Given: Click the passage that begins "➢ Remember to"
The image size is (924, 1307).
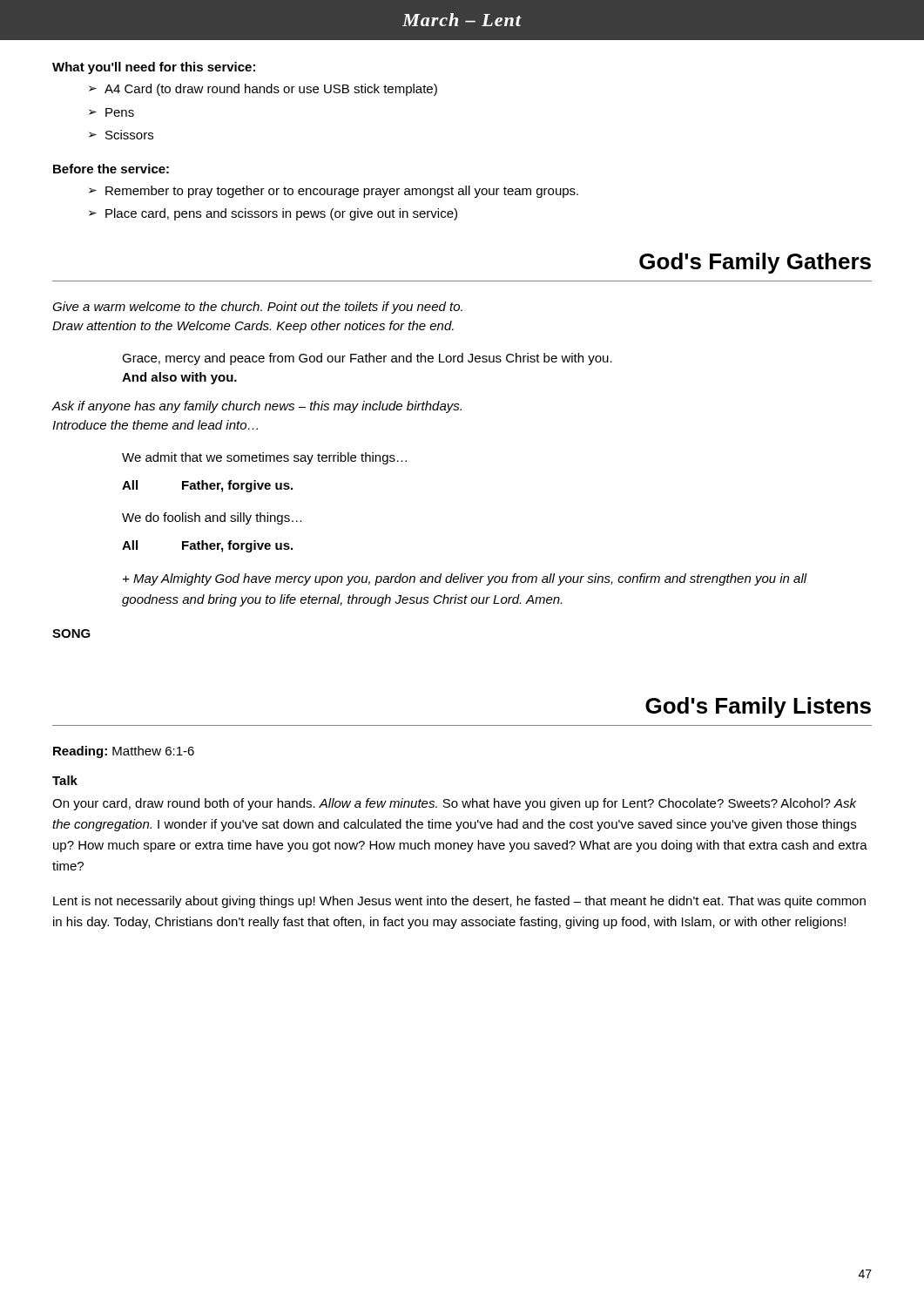Looking at the screenshot, I should (479, 191).
